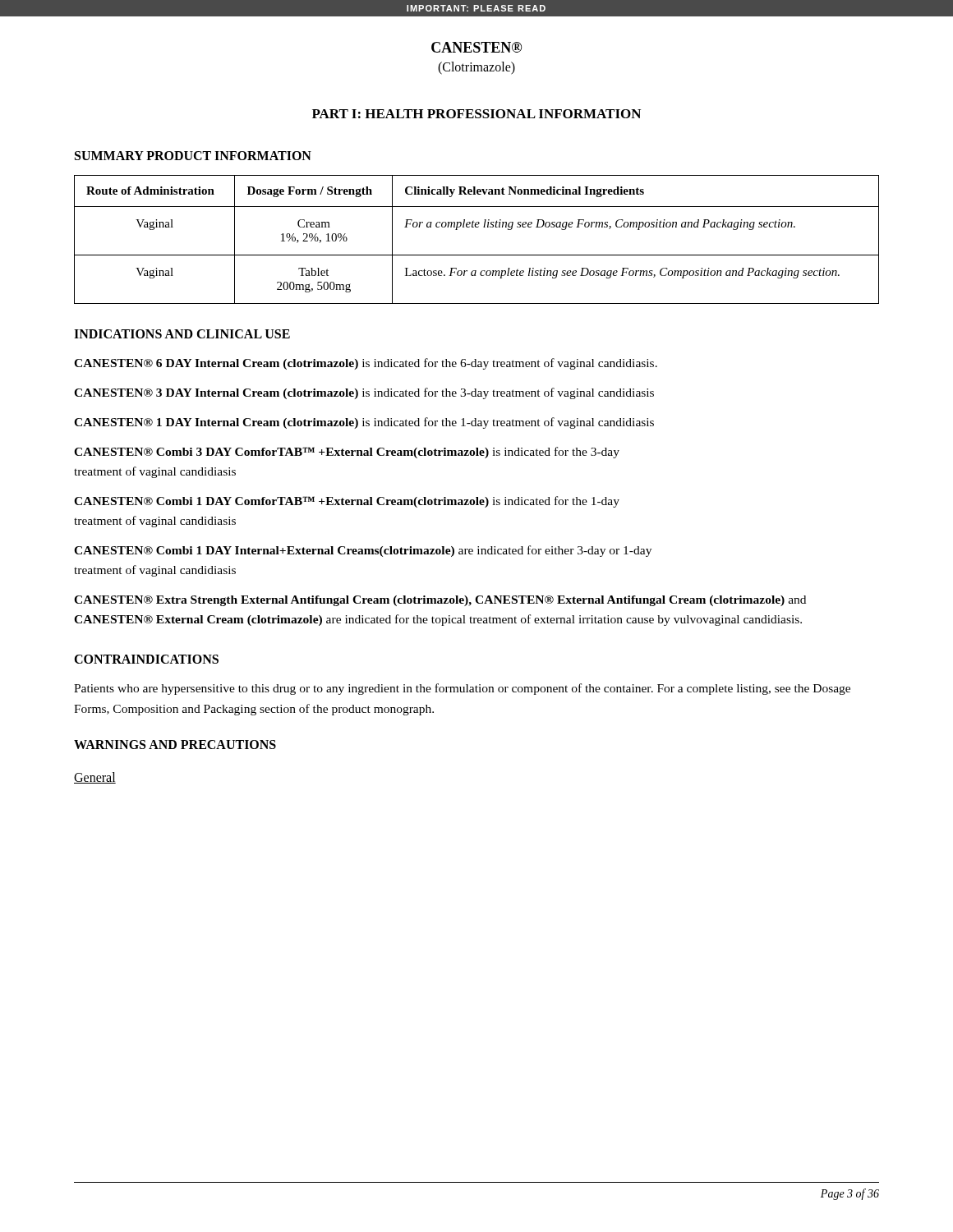Select the text block with the text "CANESTEN® Combi 1 DAY ComforTAB™"
Screen dimensions: 1232x953
pos(347,511)
